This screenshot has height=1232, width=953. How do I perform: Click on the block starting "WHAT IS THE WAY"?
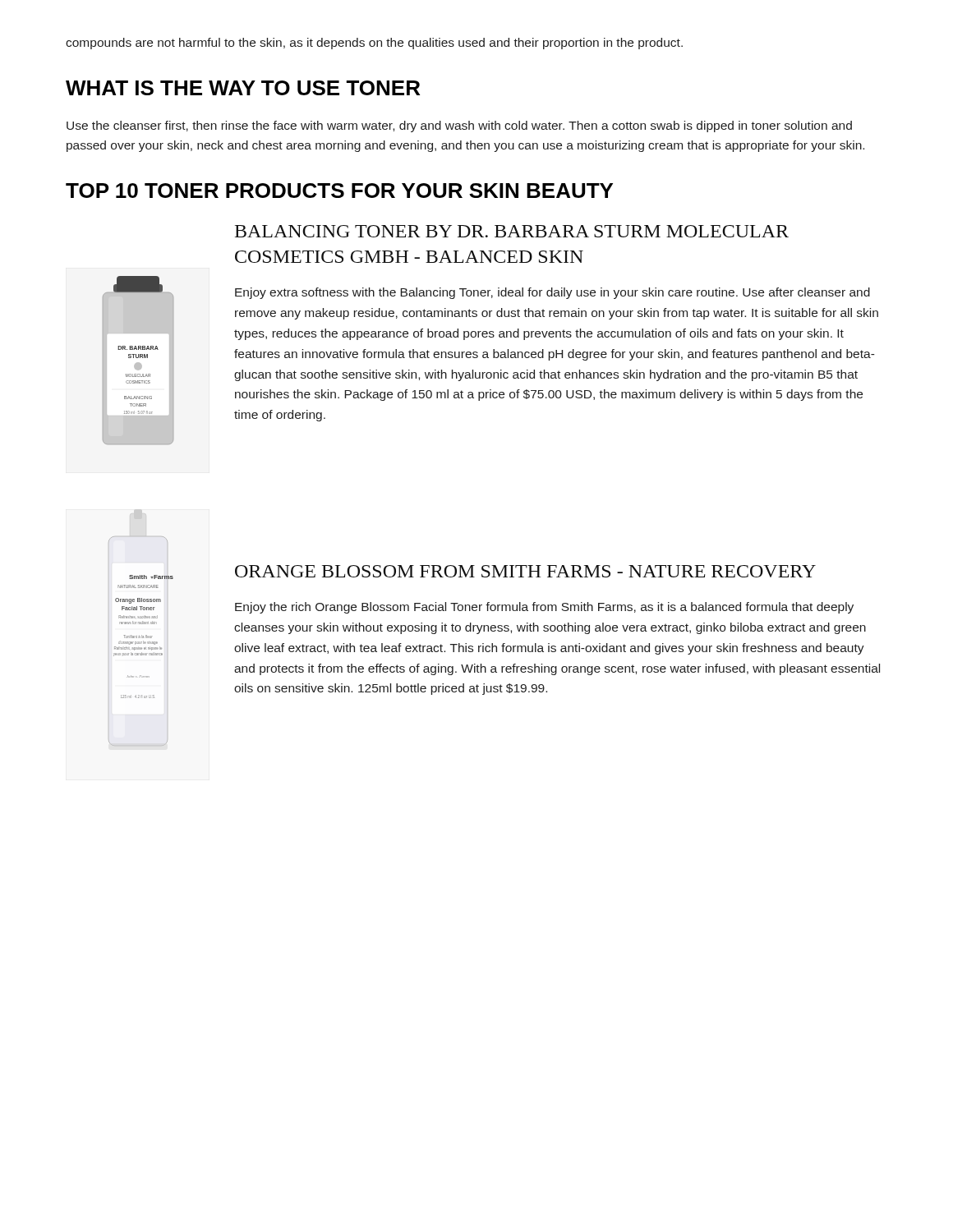point(243,88)
